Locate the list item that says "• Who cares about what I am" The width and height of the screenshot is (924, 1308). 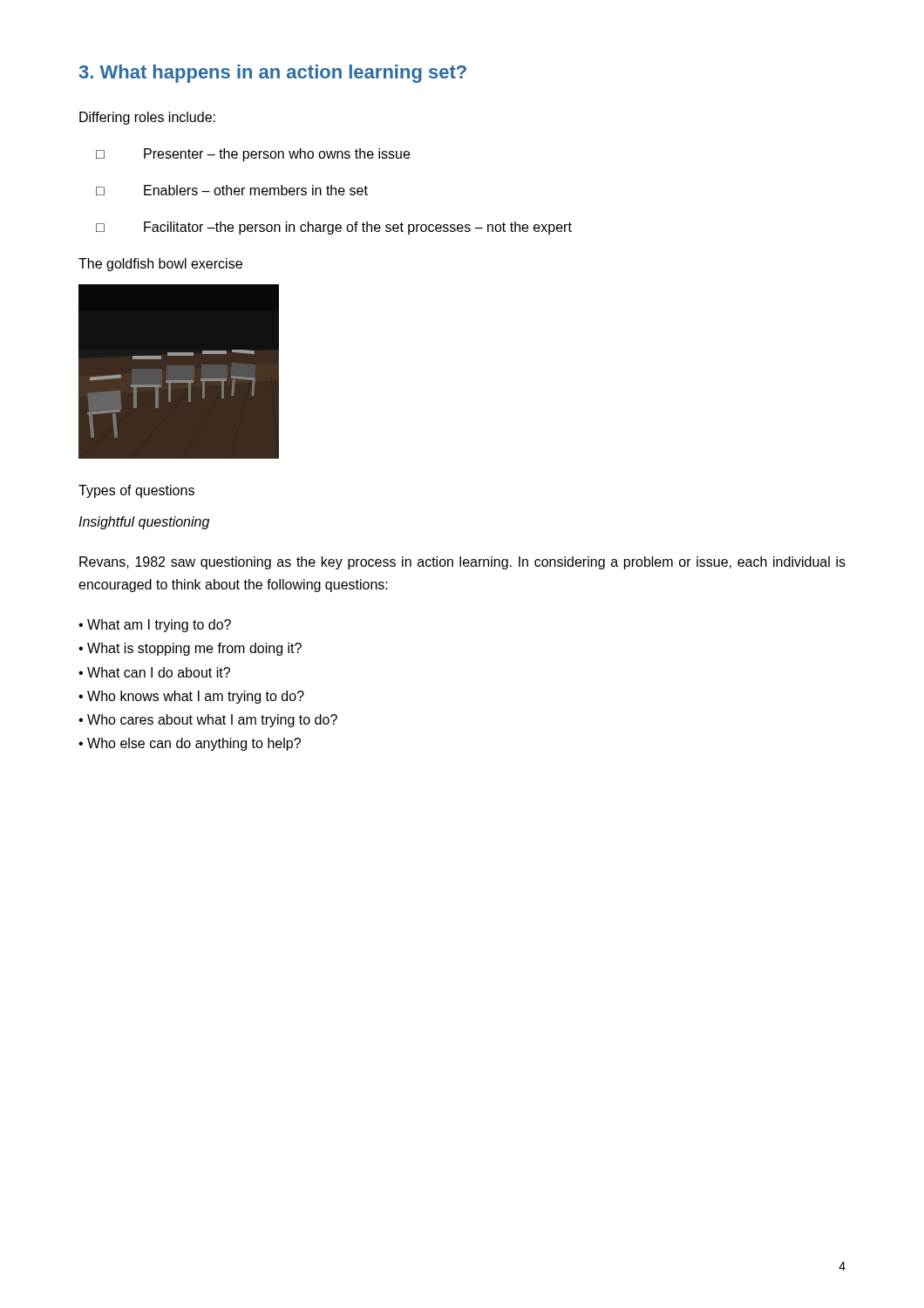click(208, 721)
